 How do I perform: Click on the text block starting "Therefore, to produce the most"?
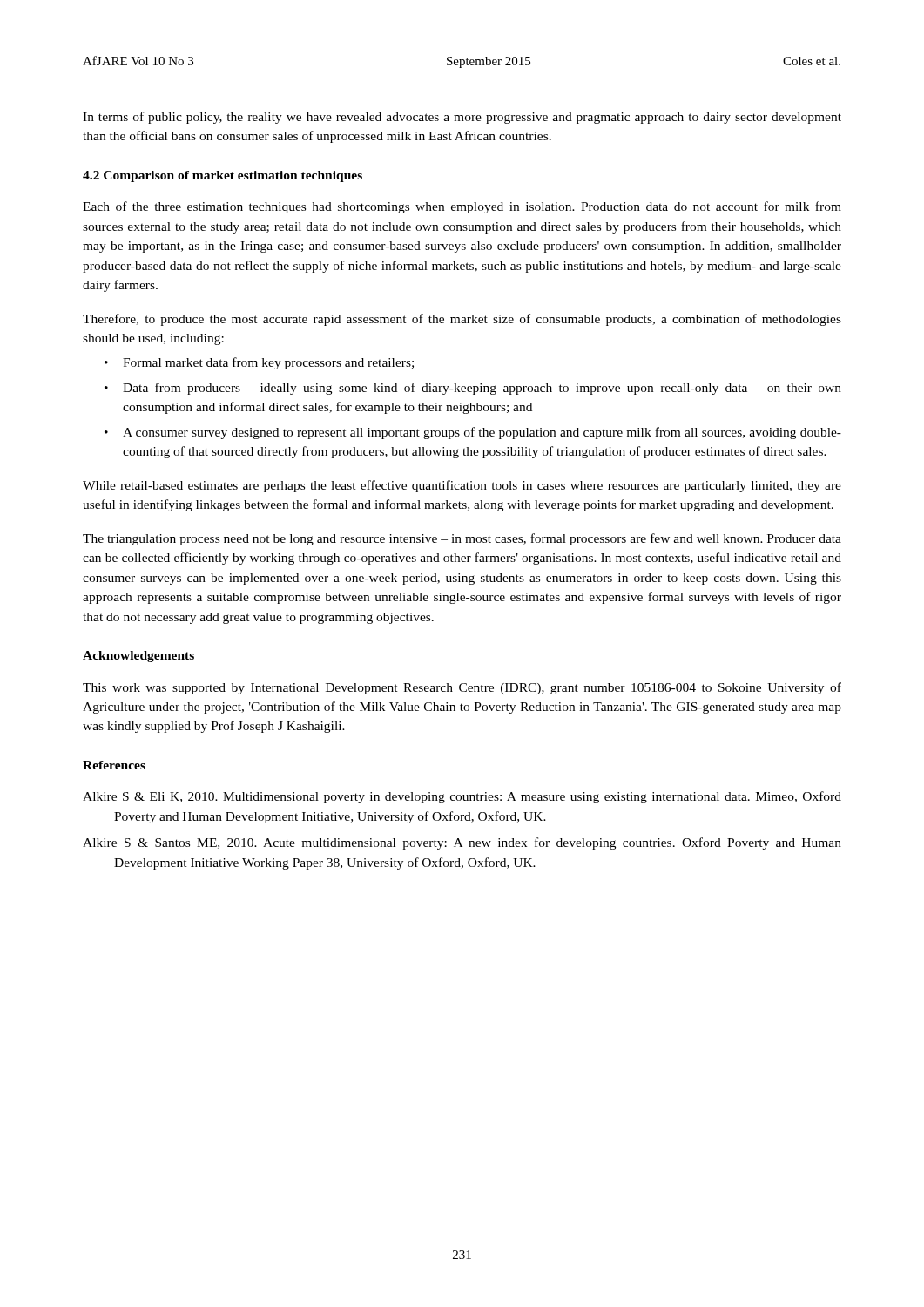click(x=462, y=328)
